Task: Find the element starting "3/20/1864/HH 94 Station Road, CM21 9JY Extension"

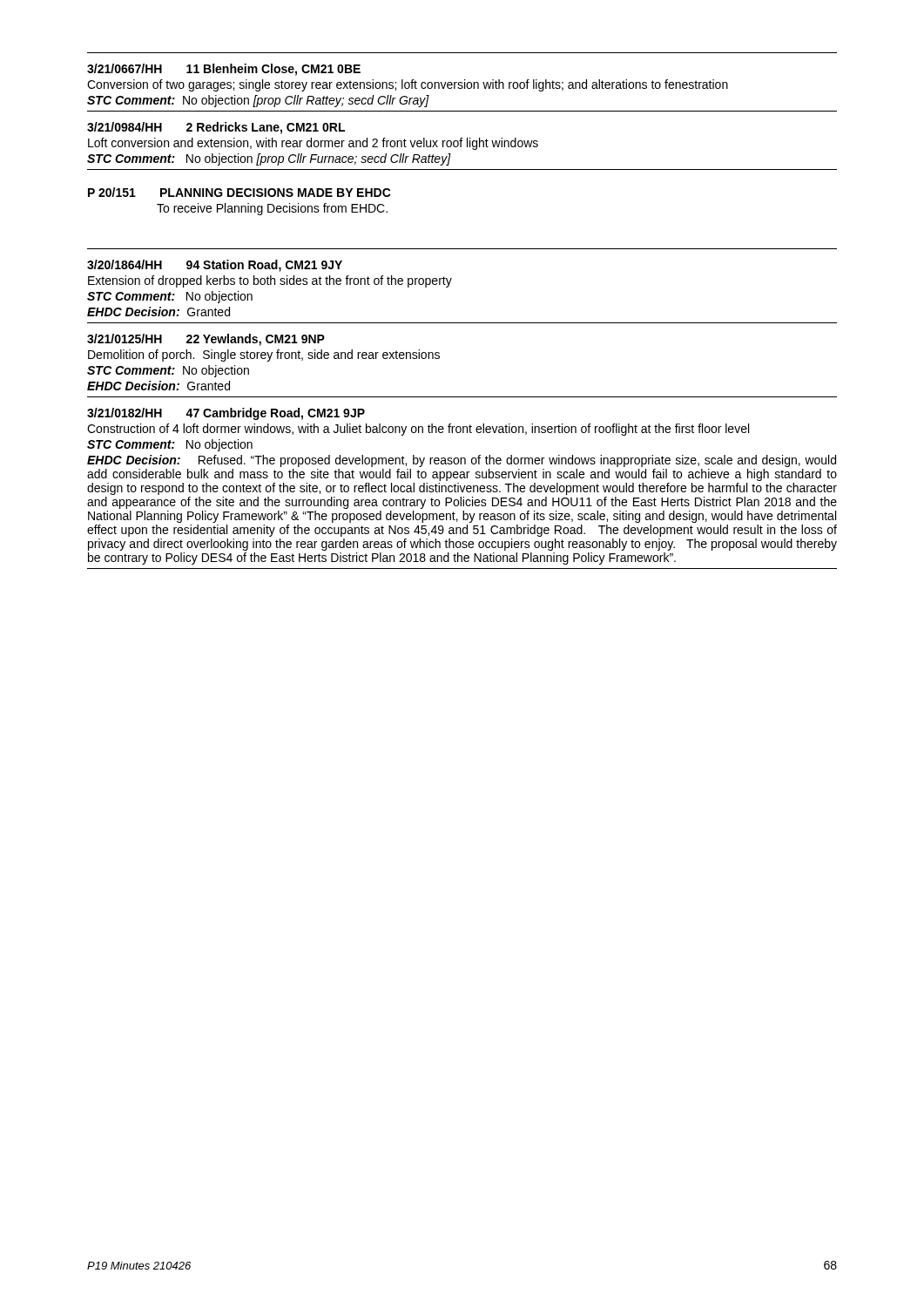Action: click(x=215, y=266)
